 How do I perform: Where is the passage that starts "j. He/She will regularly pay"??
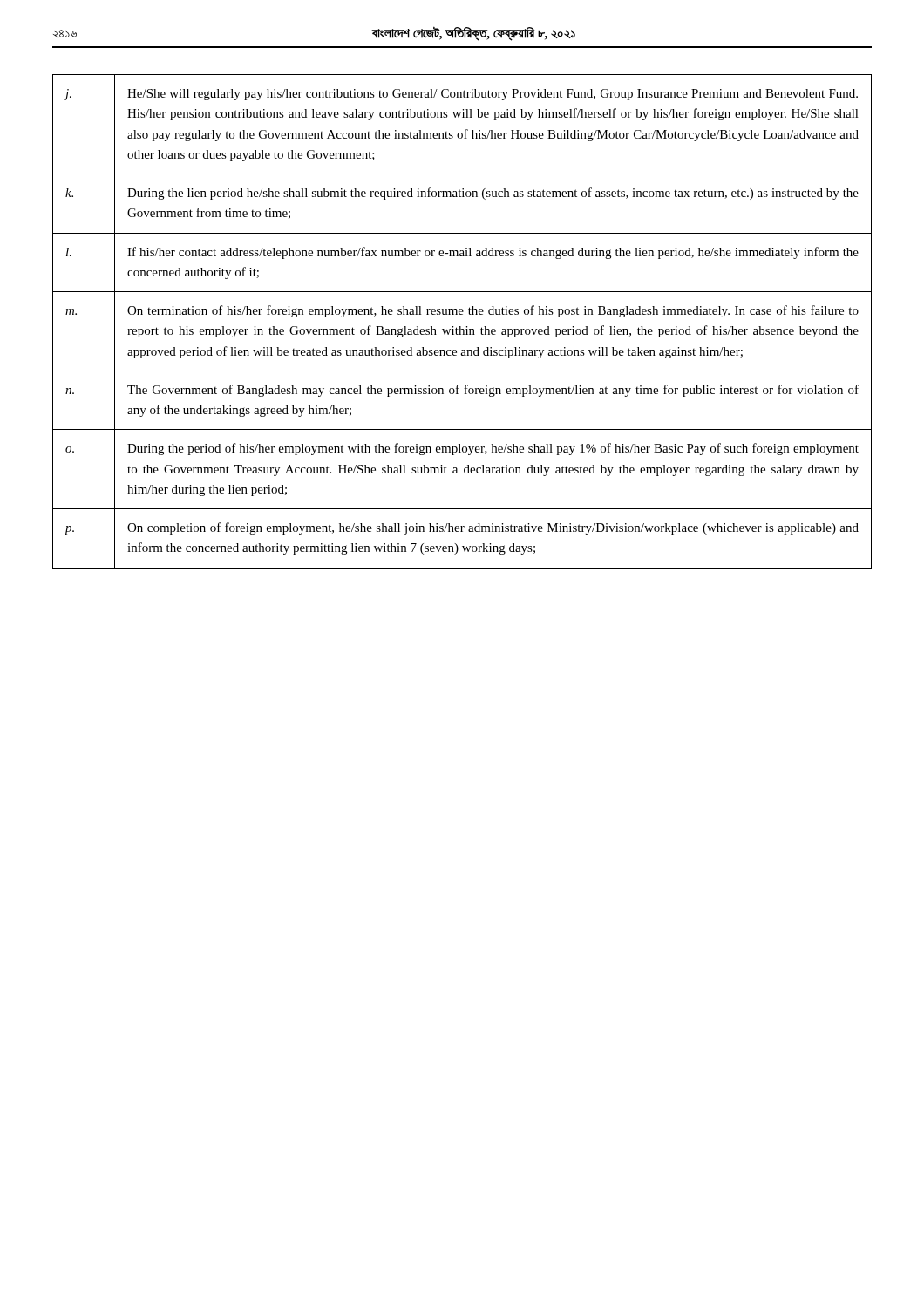(x=462, y=124)
